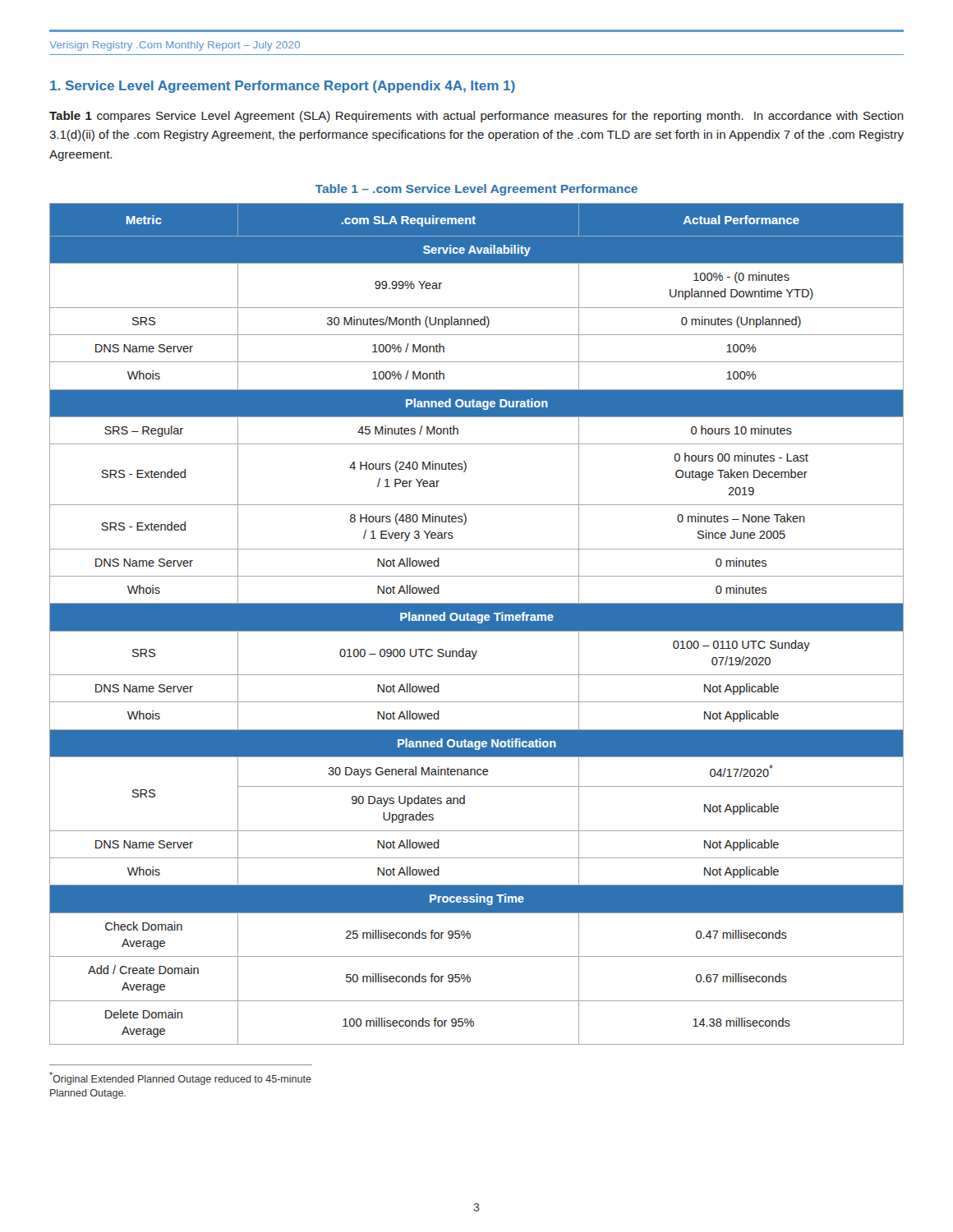Find the table that mentions "DNS Name Server"
Screen dimensions: 1232x953
pos(476,624)
